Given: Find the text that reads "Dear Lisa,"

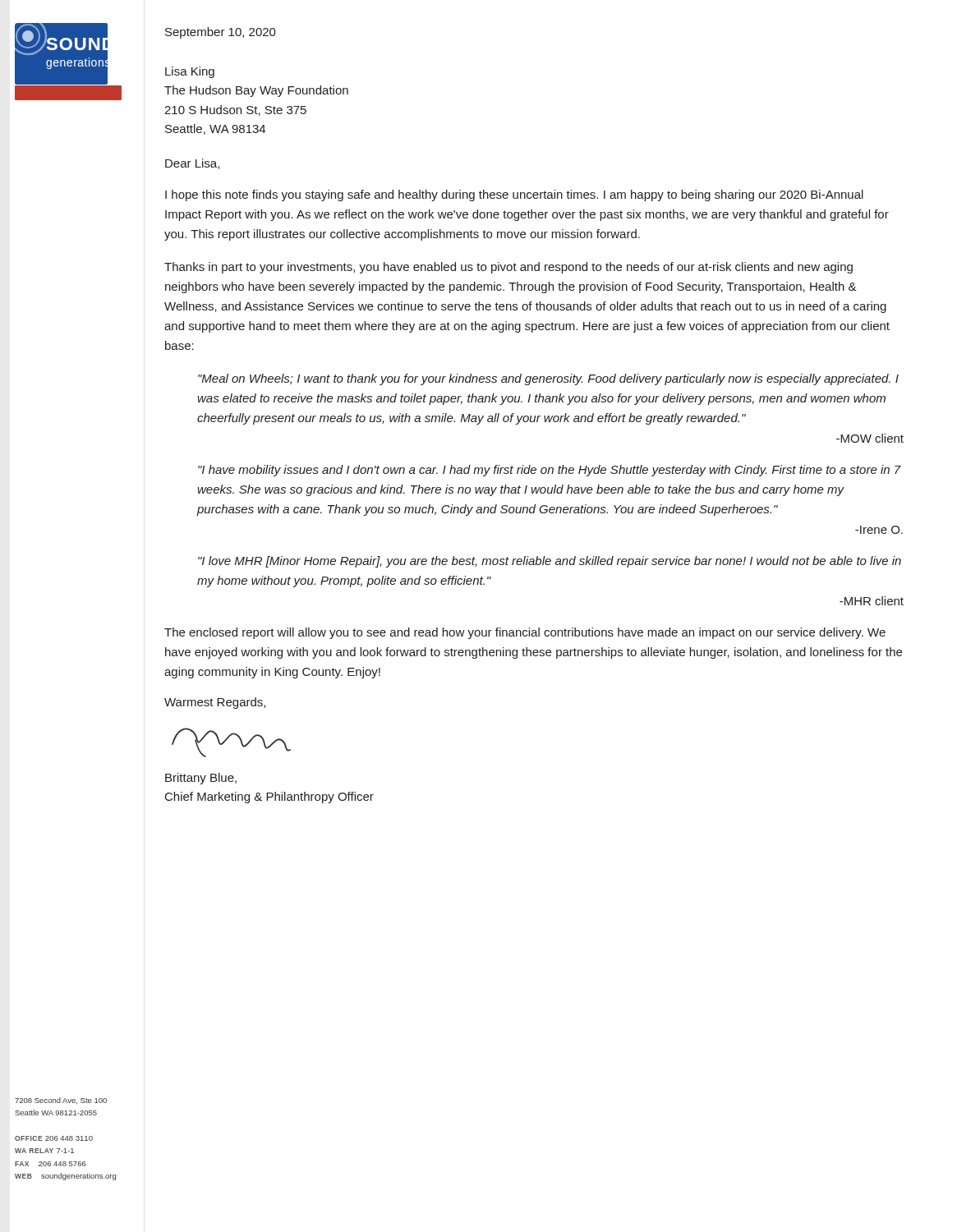Looking at the screenshot, I should [x=192, y=163].
